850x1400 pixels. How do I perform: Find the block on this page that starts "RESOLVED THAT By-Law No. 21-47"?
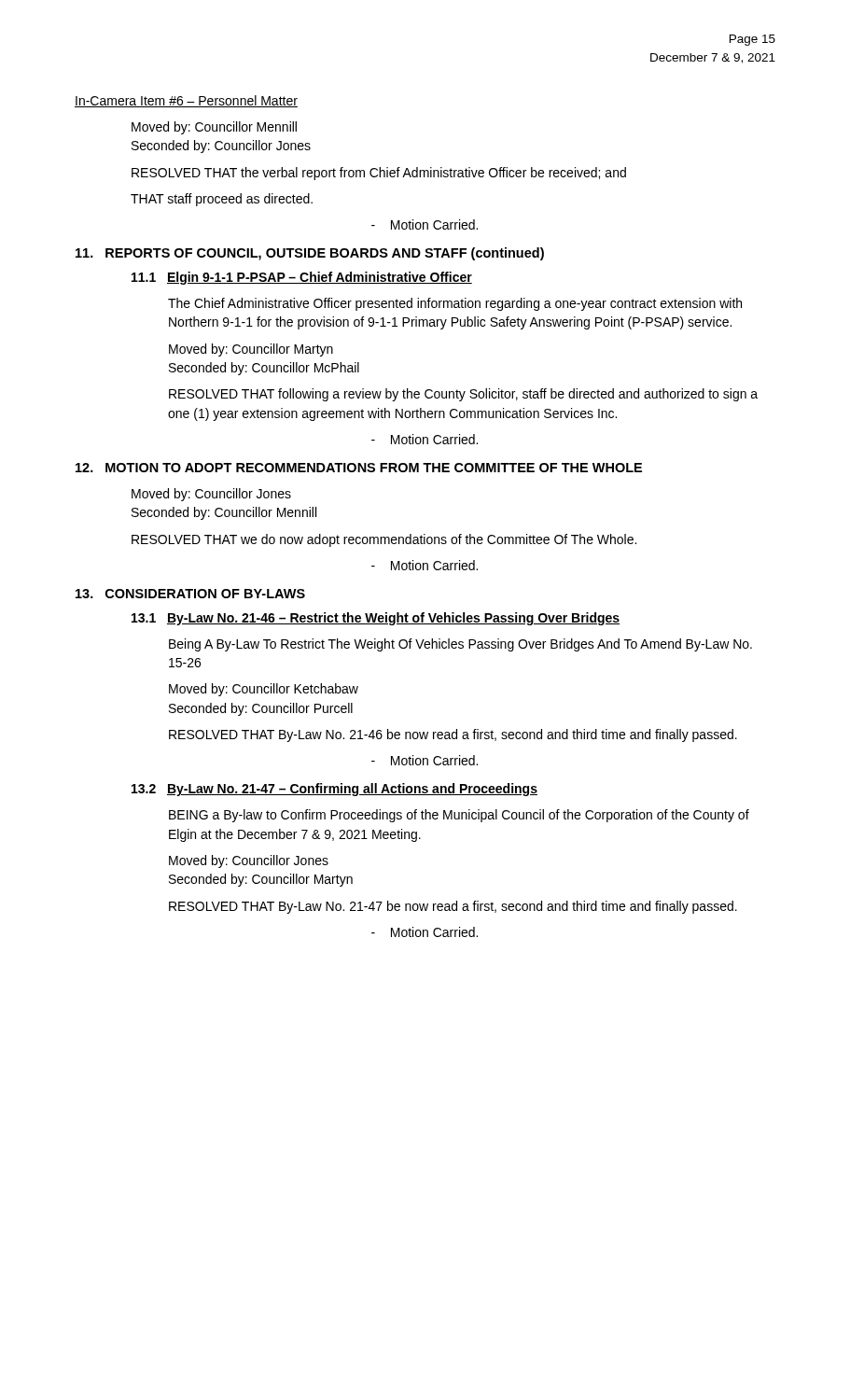click(472, 906)
